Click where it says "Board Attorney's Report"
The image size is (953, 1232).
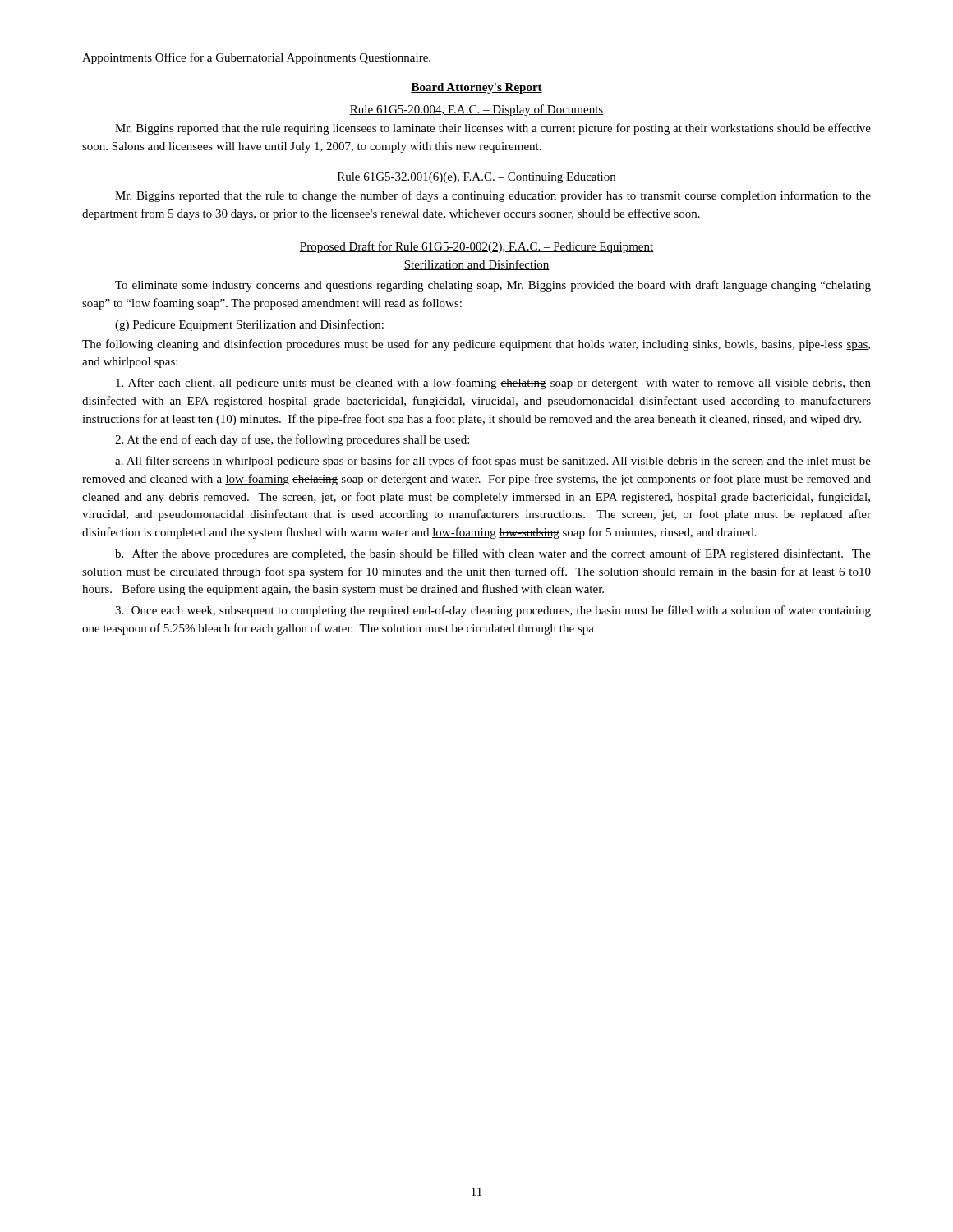pos(476,87)
